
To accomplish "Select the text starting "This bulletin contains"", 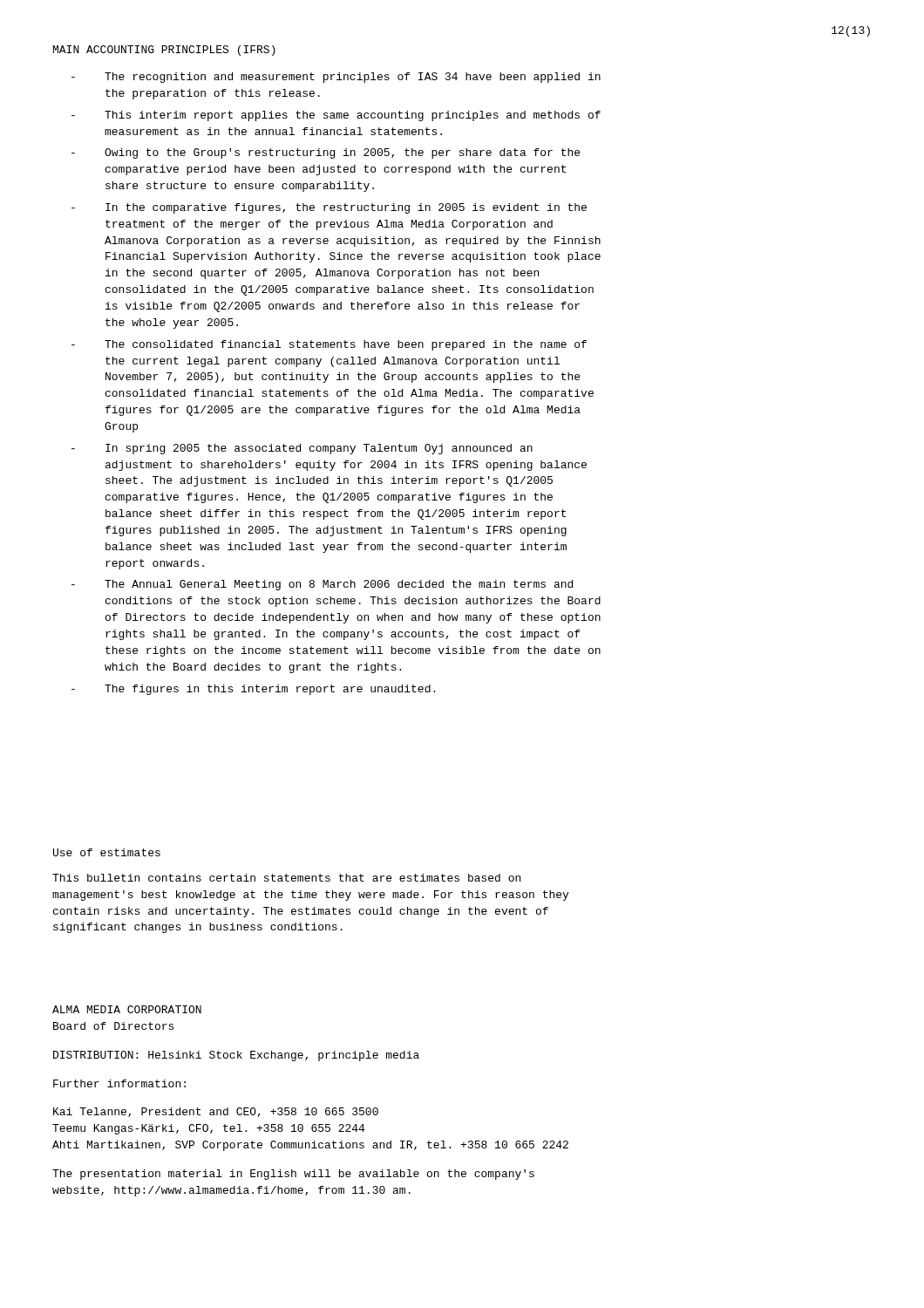I will tap(311, 903).
